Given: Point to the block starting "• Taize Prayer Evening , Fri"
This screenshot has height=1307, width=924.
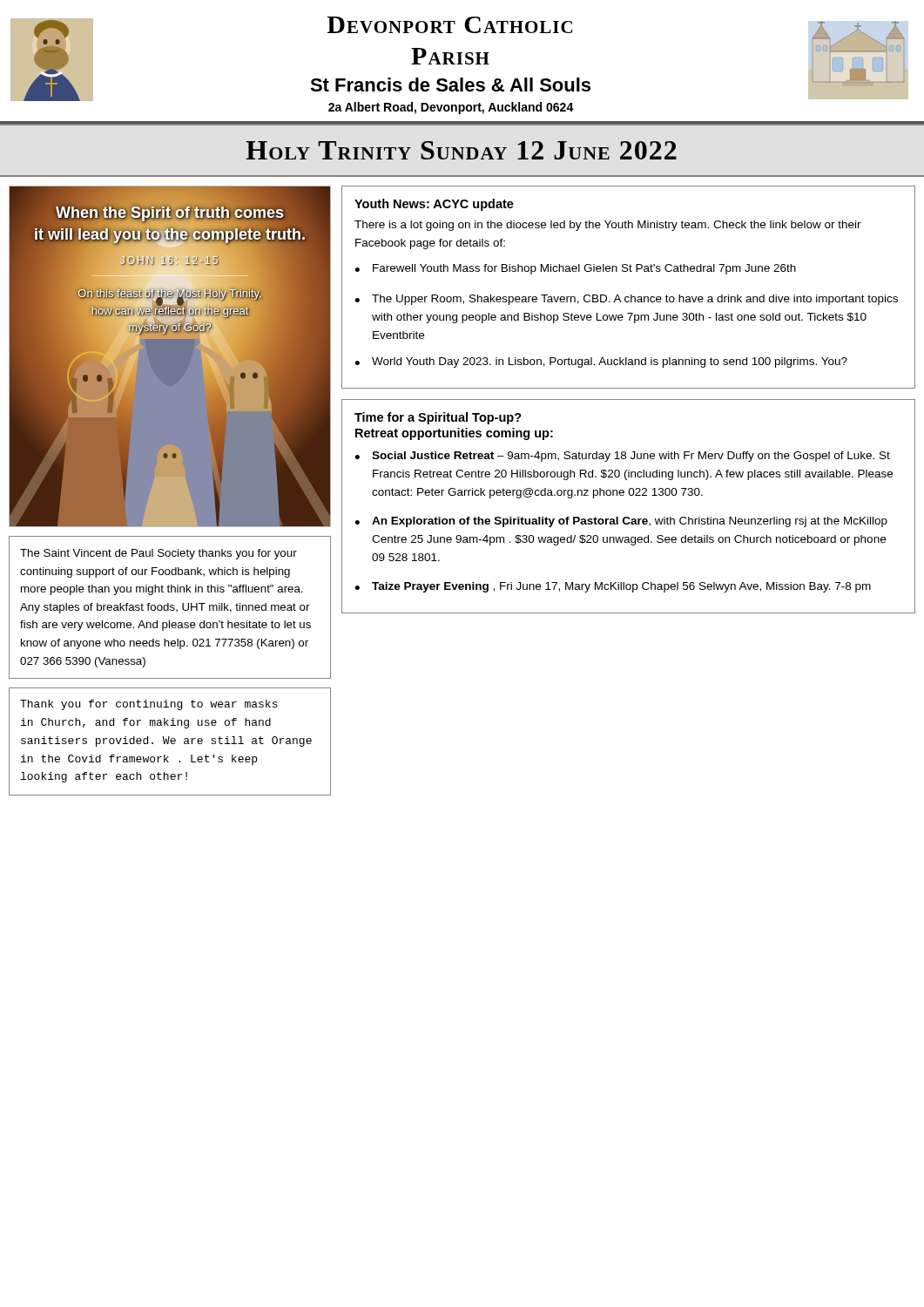Looking at the screenshot, I should (613, 589).
